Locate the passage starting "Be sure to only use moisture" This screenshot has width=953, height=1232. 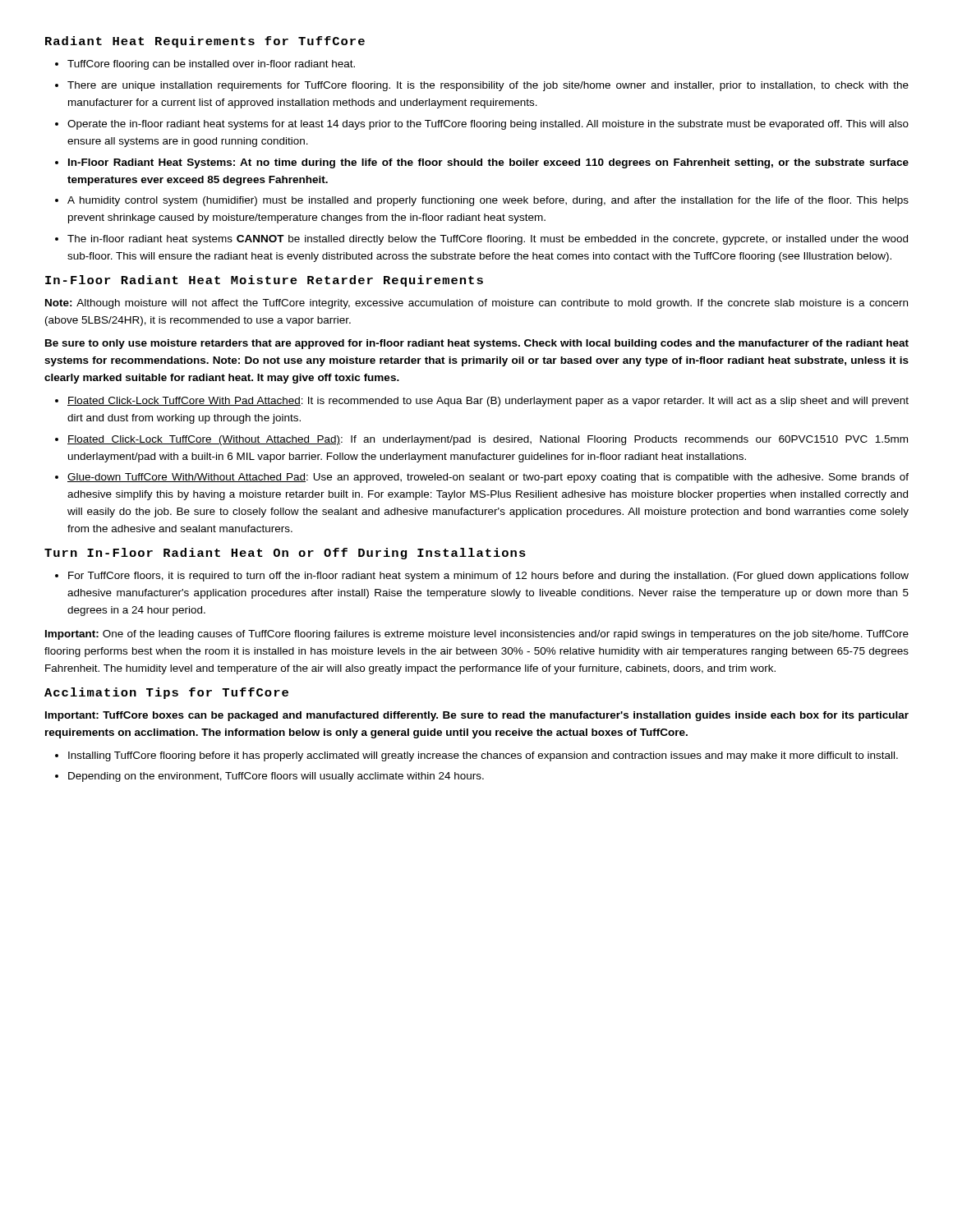tap(476, 360)
